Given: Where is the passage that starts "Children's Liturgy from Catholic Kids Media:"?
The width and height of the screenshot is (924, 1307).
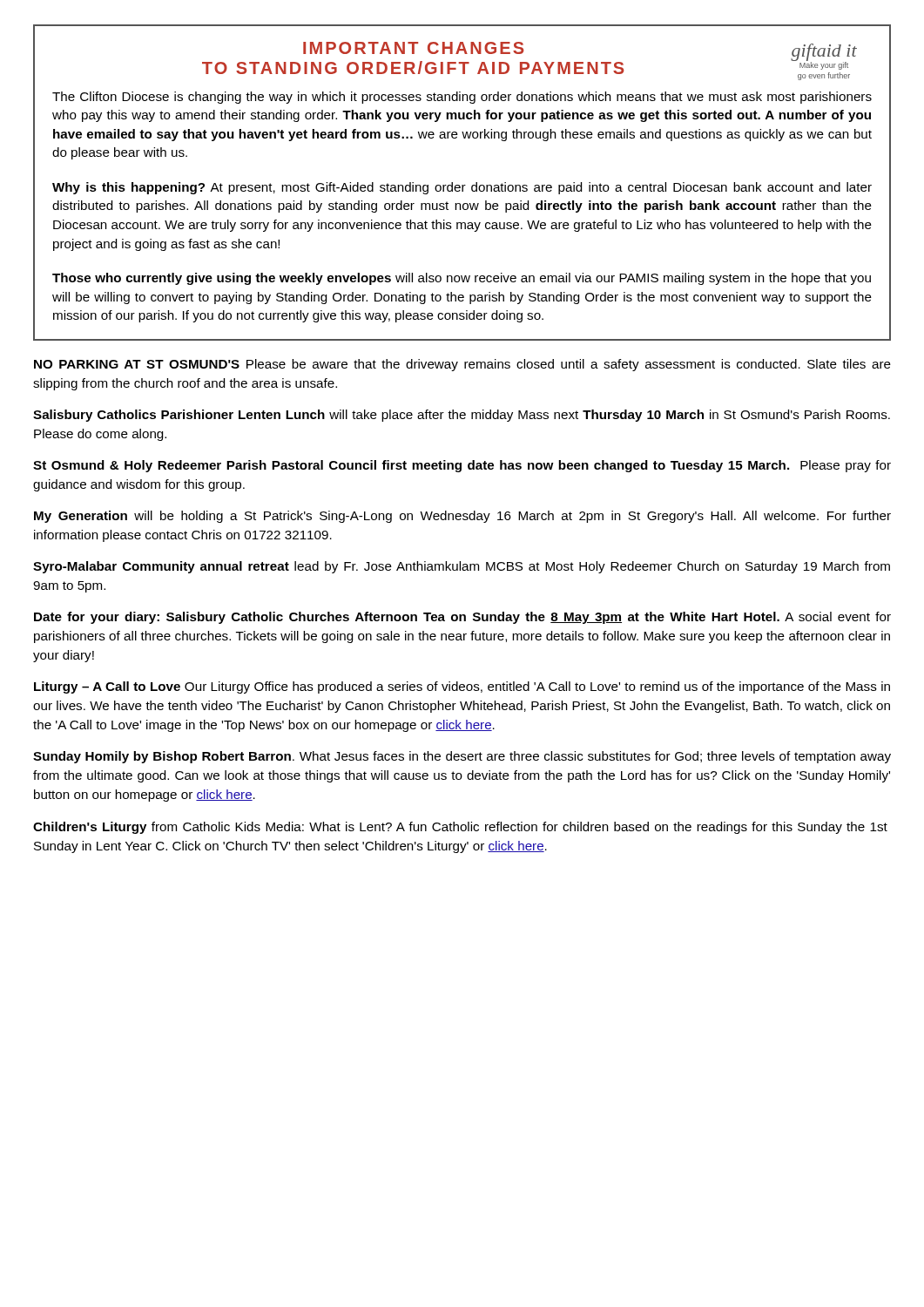Looking at the screenshot, I should tap(462, 836).
